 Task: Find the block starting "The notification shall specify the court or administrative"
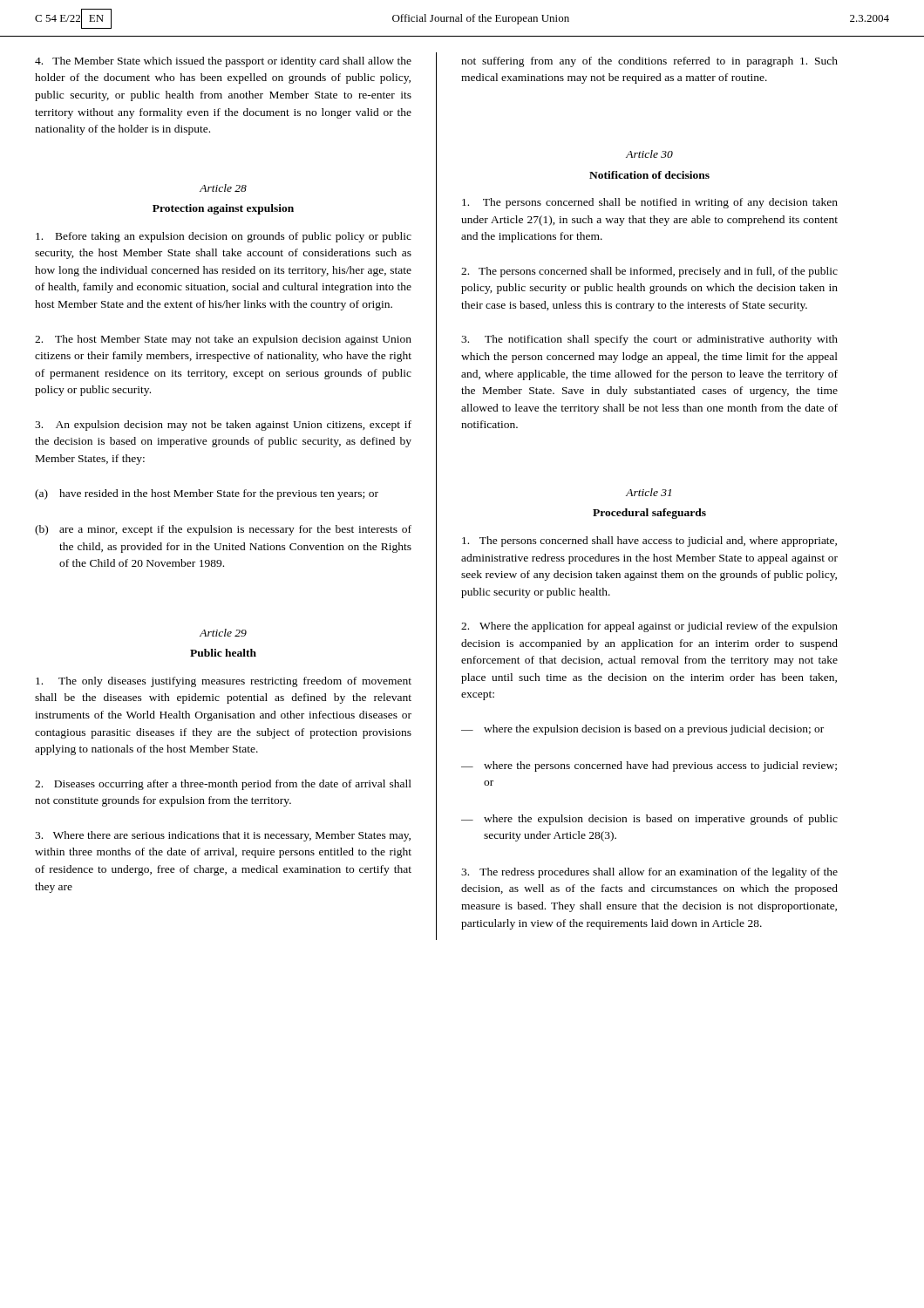coord(649,382)
